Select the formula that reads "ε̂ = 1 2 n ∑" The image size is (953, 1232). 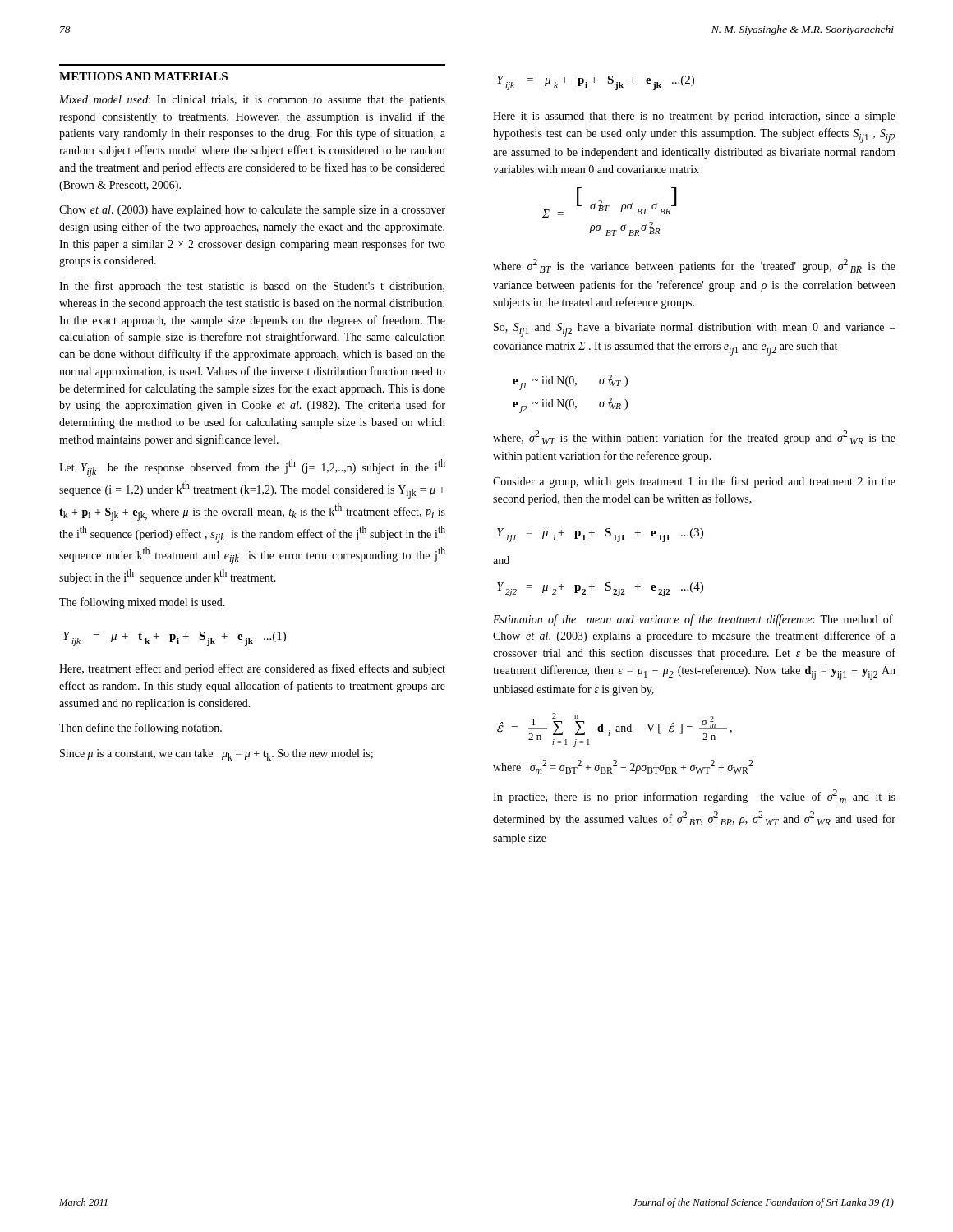click(694, 742)
